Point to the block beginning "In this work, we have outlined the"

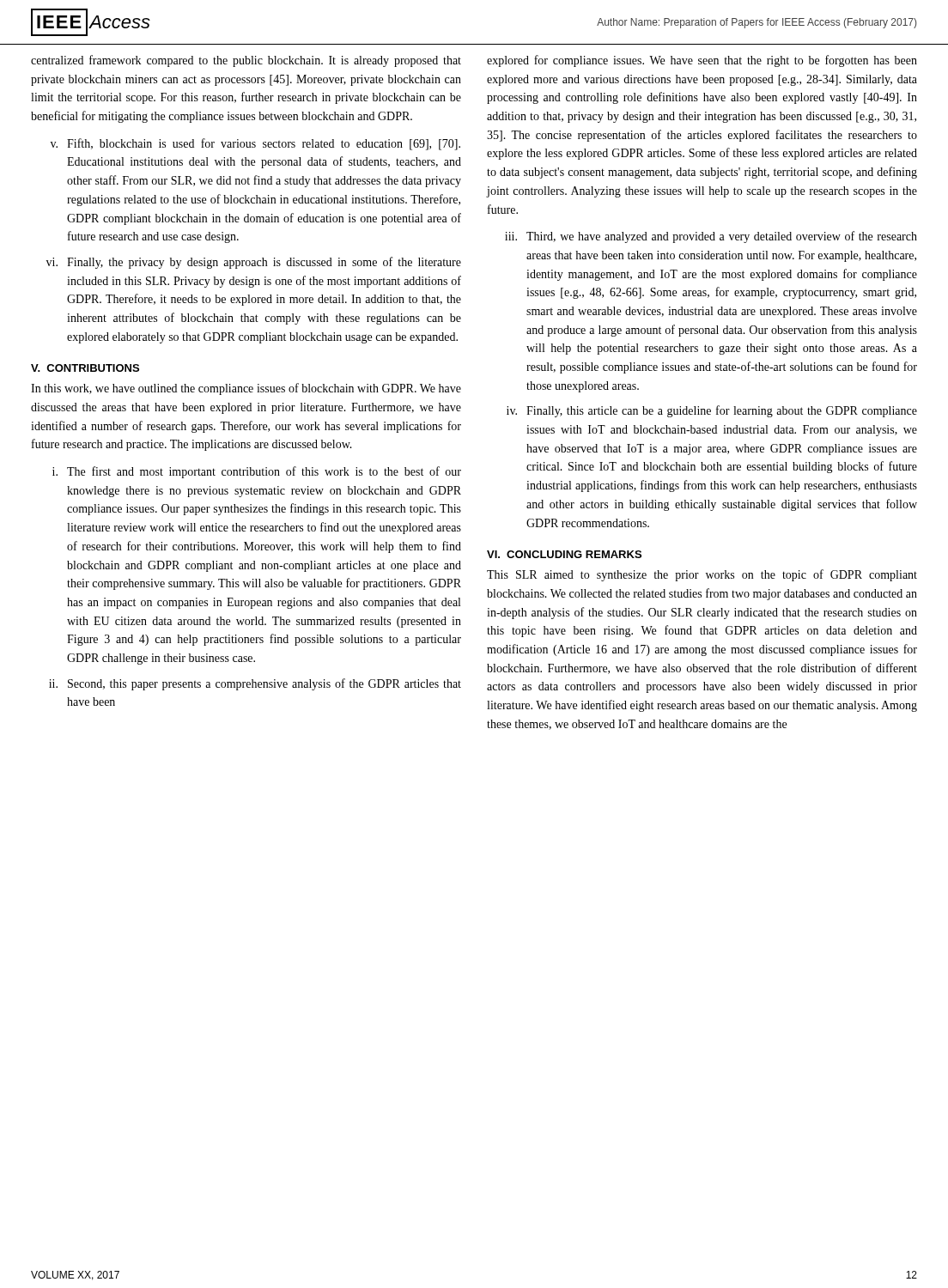click(x=246, y=417)
